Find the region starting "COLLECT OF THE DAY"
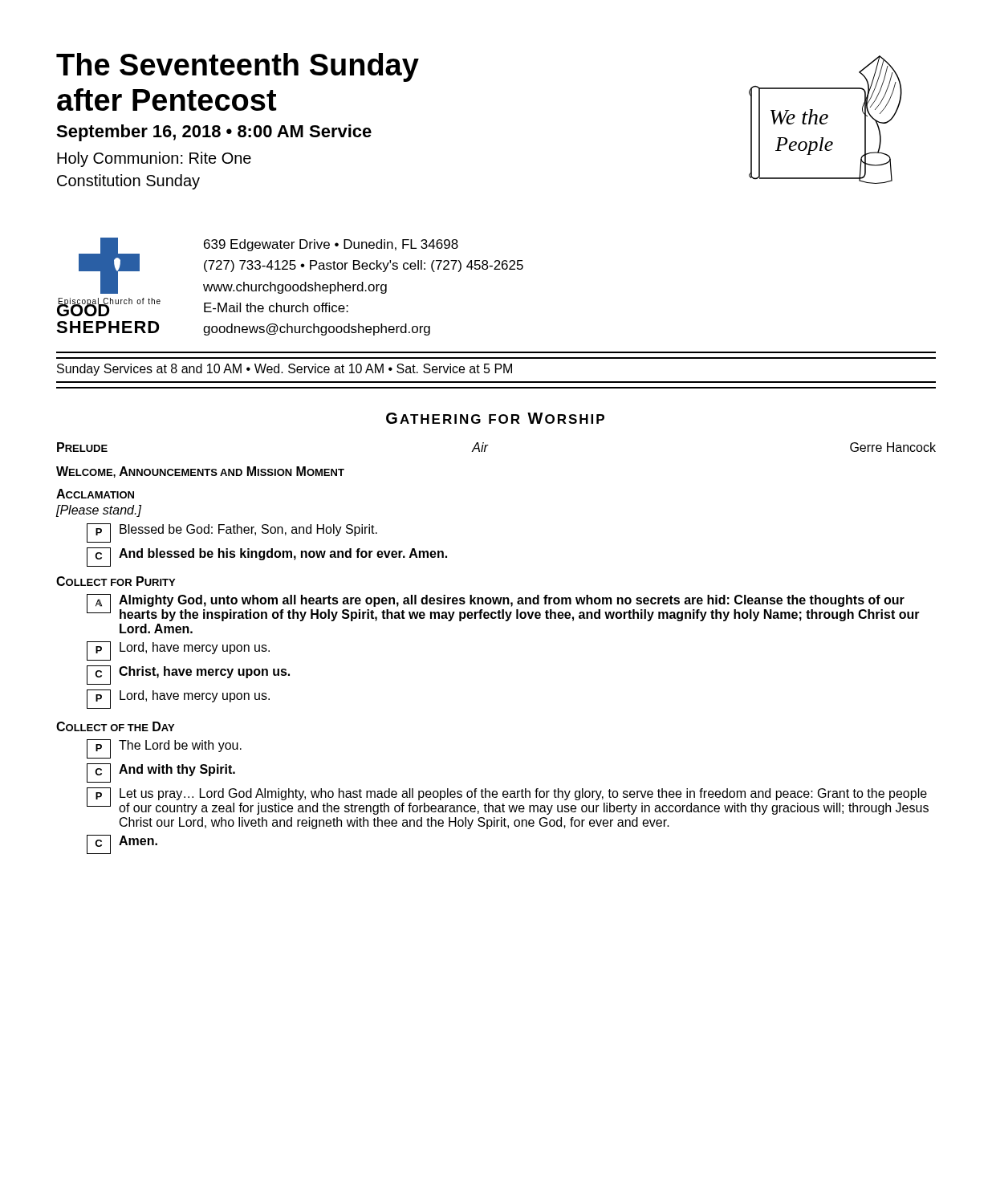This screenshot has width=992, height=1204. [x=115, y=727]
